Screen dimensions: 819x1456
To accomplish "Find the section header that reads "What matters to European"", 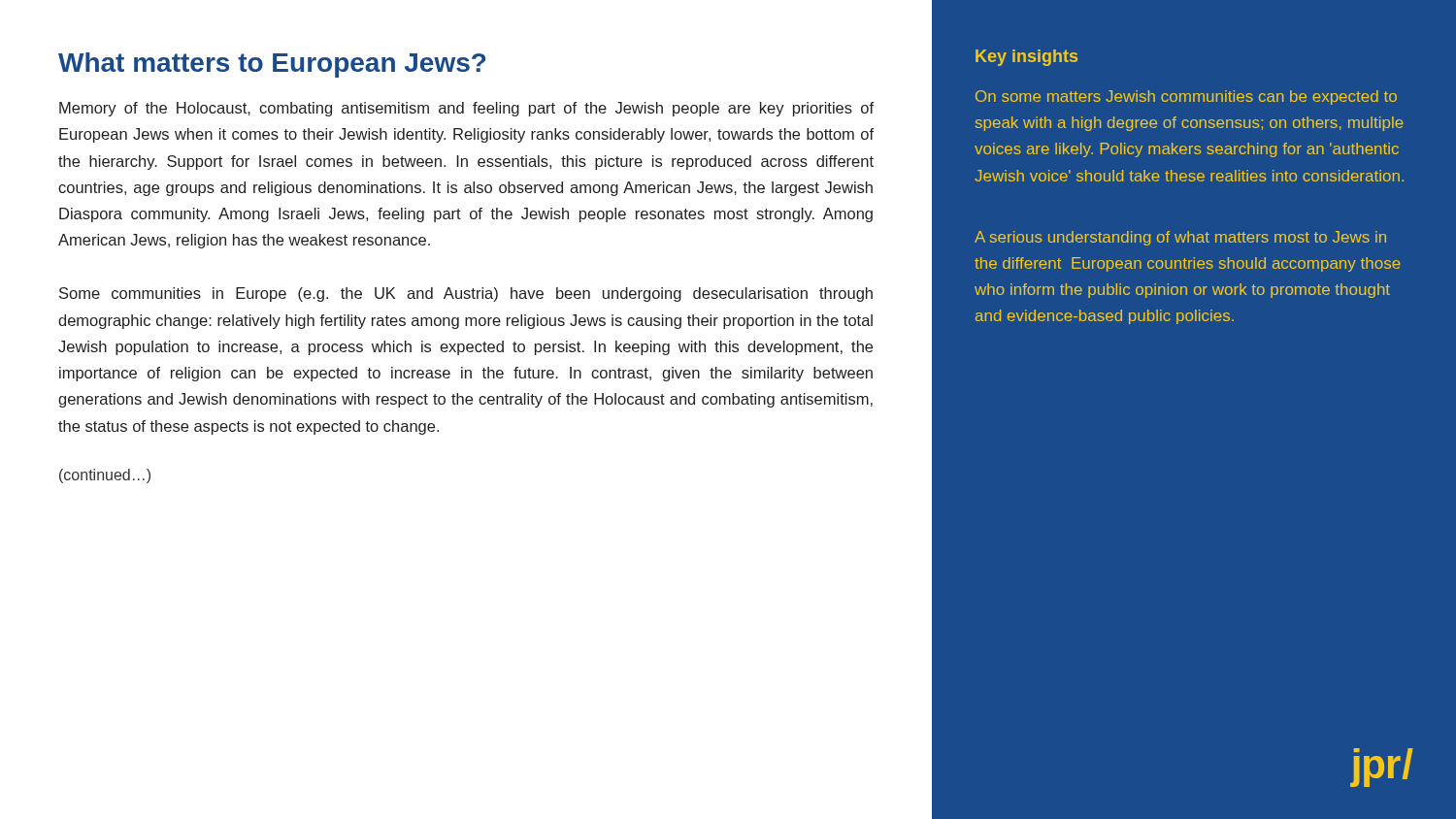I will (273, 63).
